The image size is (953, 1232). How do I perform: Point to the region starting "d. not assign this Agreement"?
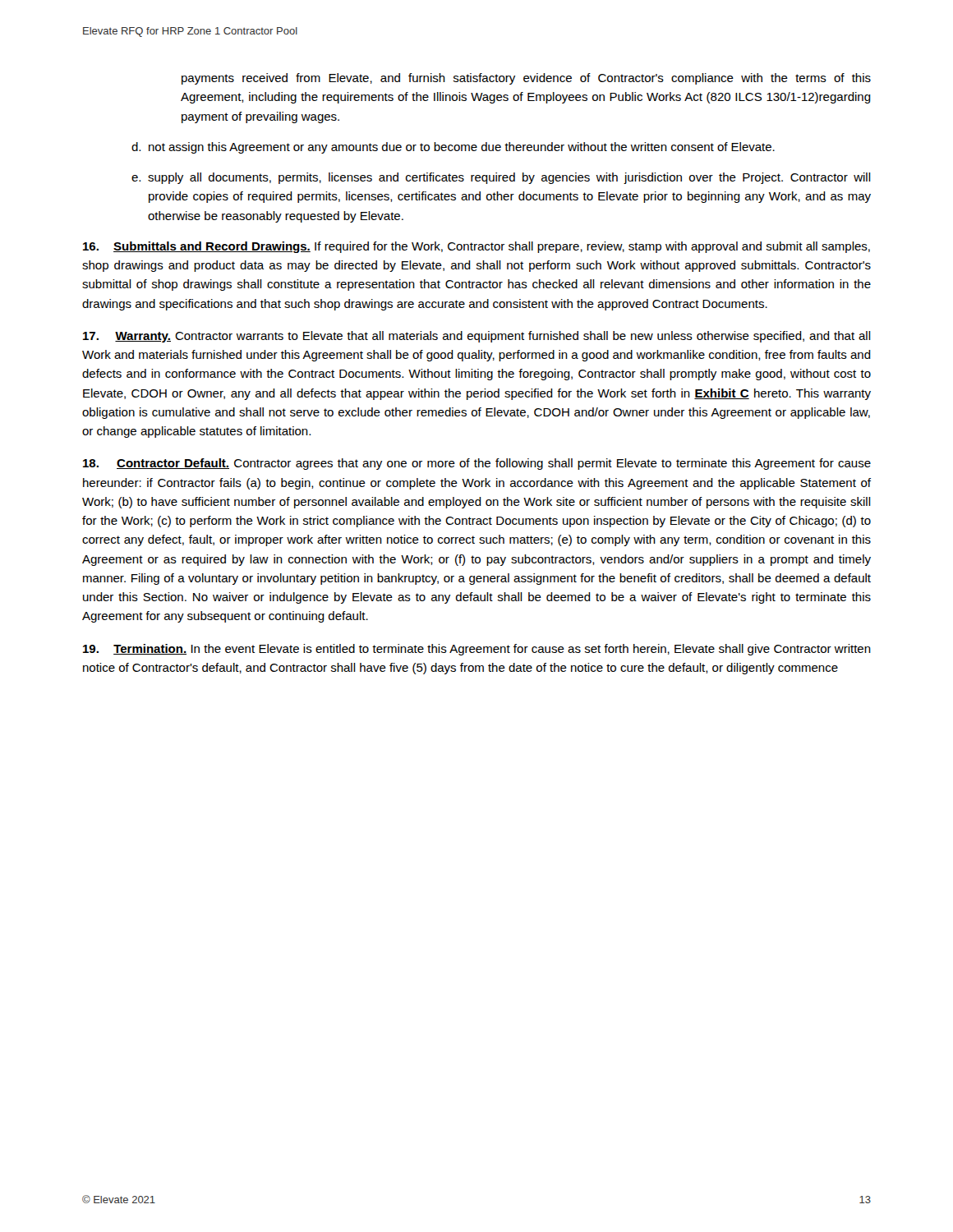point(476,147)
